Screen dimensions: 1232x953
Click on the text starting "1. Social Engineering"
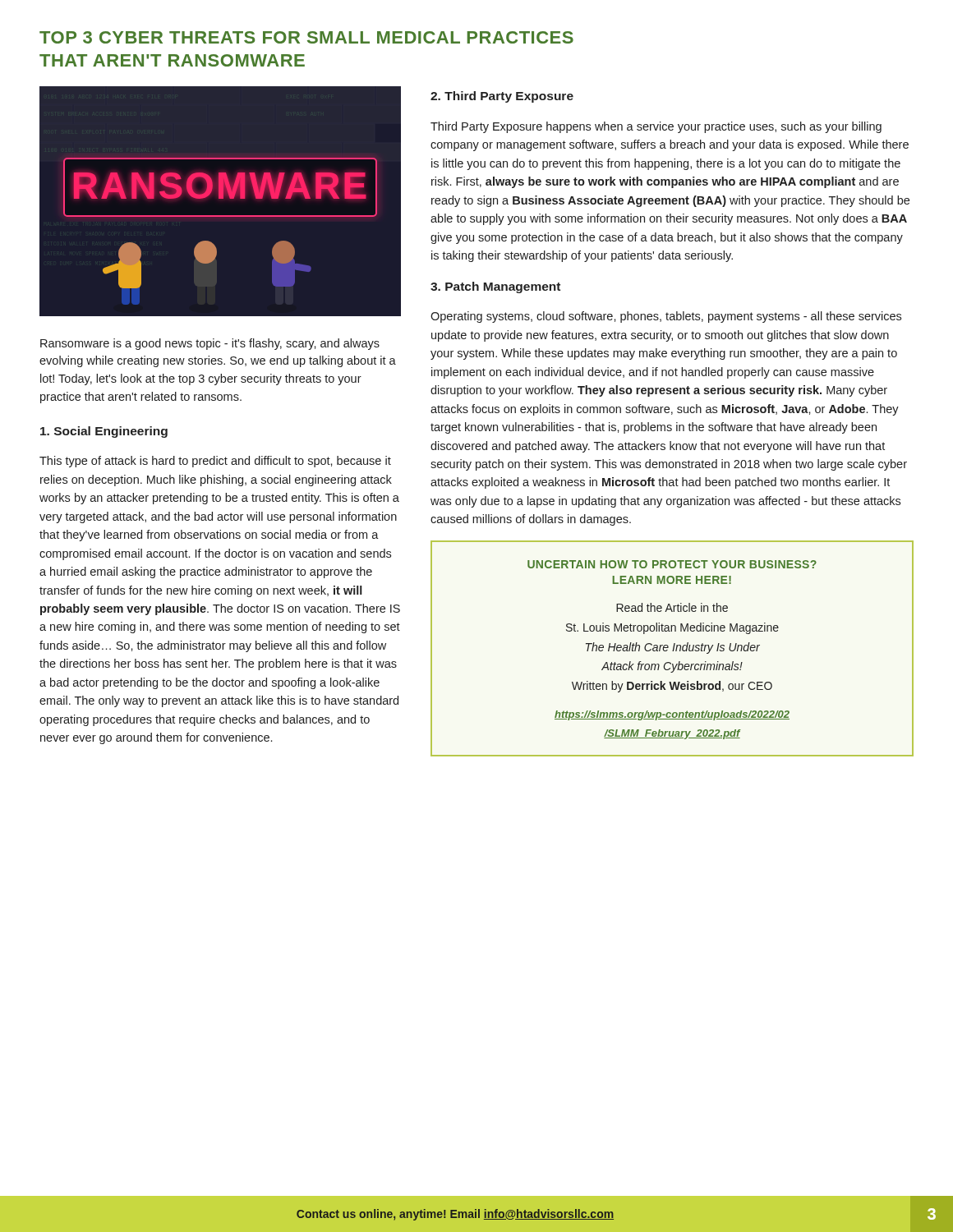[104, 432]
